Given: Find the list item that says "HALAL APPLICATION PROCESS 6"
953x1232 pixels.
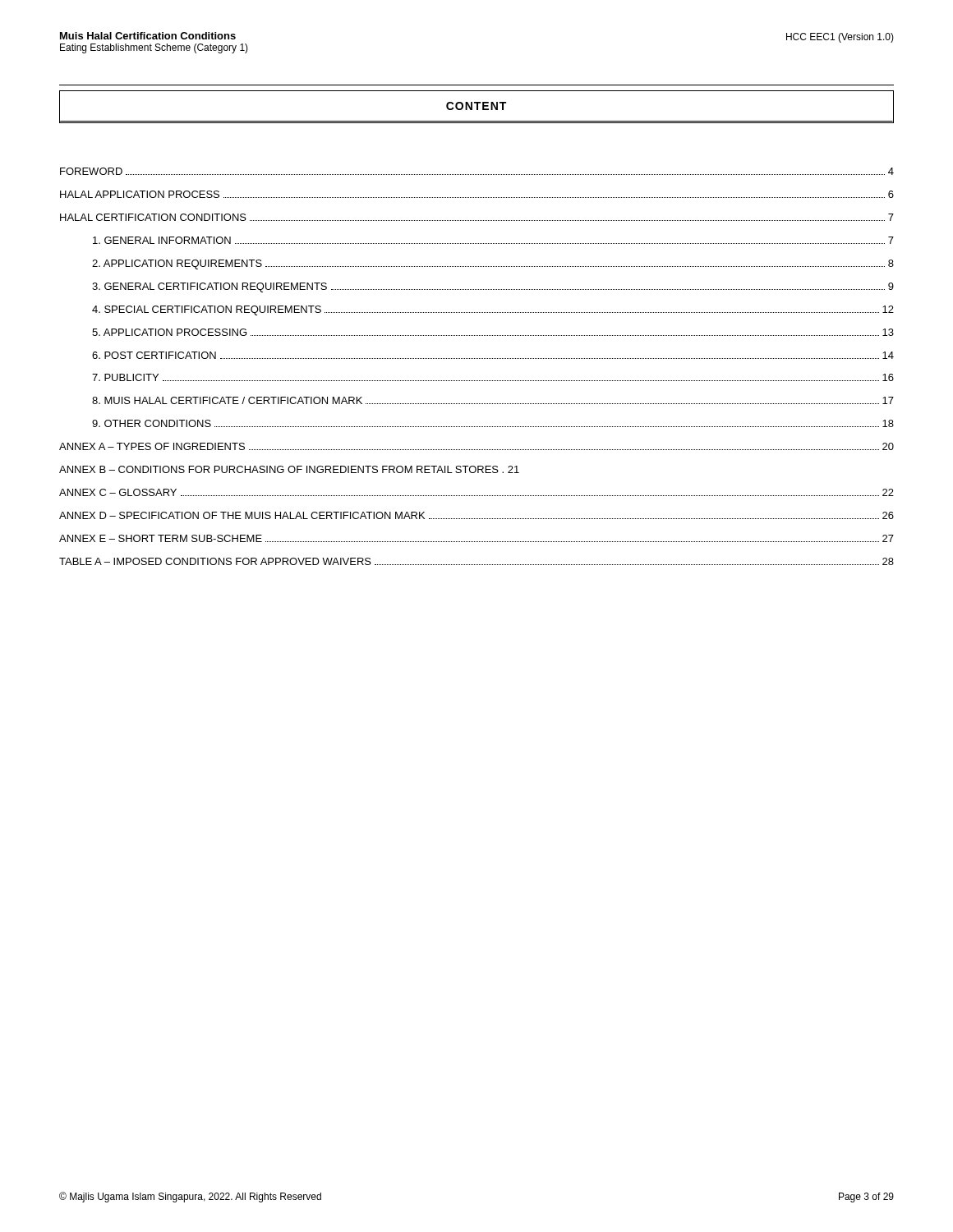Looking at the screenshot, I should click(x=476, y=195).
